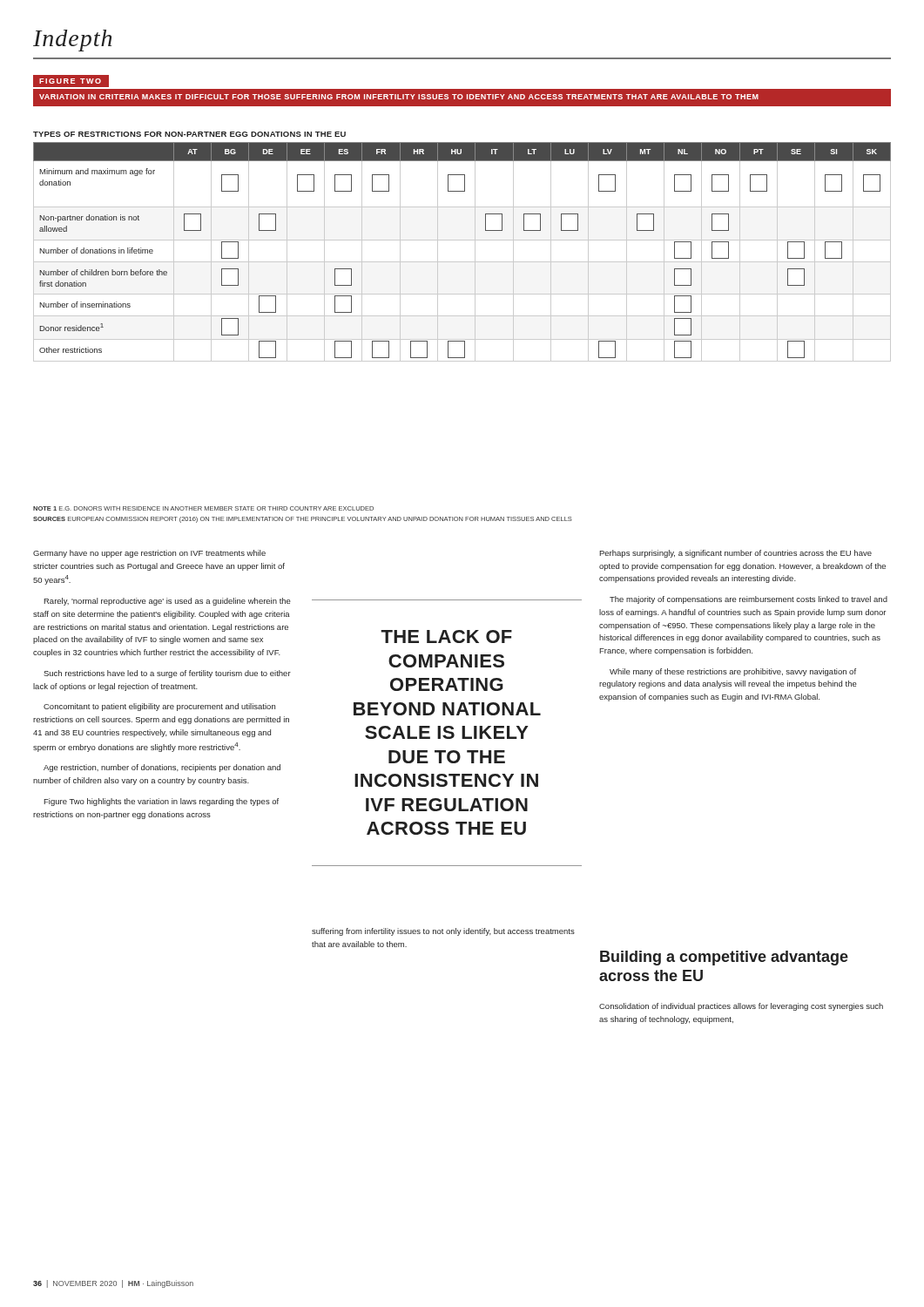Screen dimensions: 1307x924
Task: Locate the passage starting "Germany have no"
Action: pyautogui.click(x=163, y=684)
